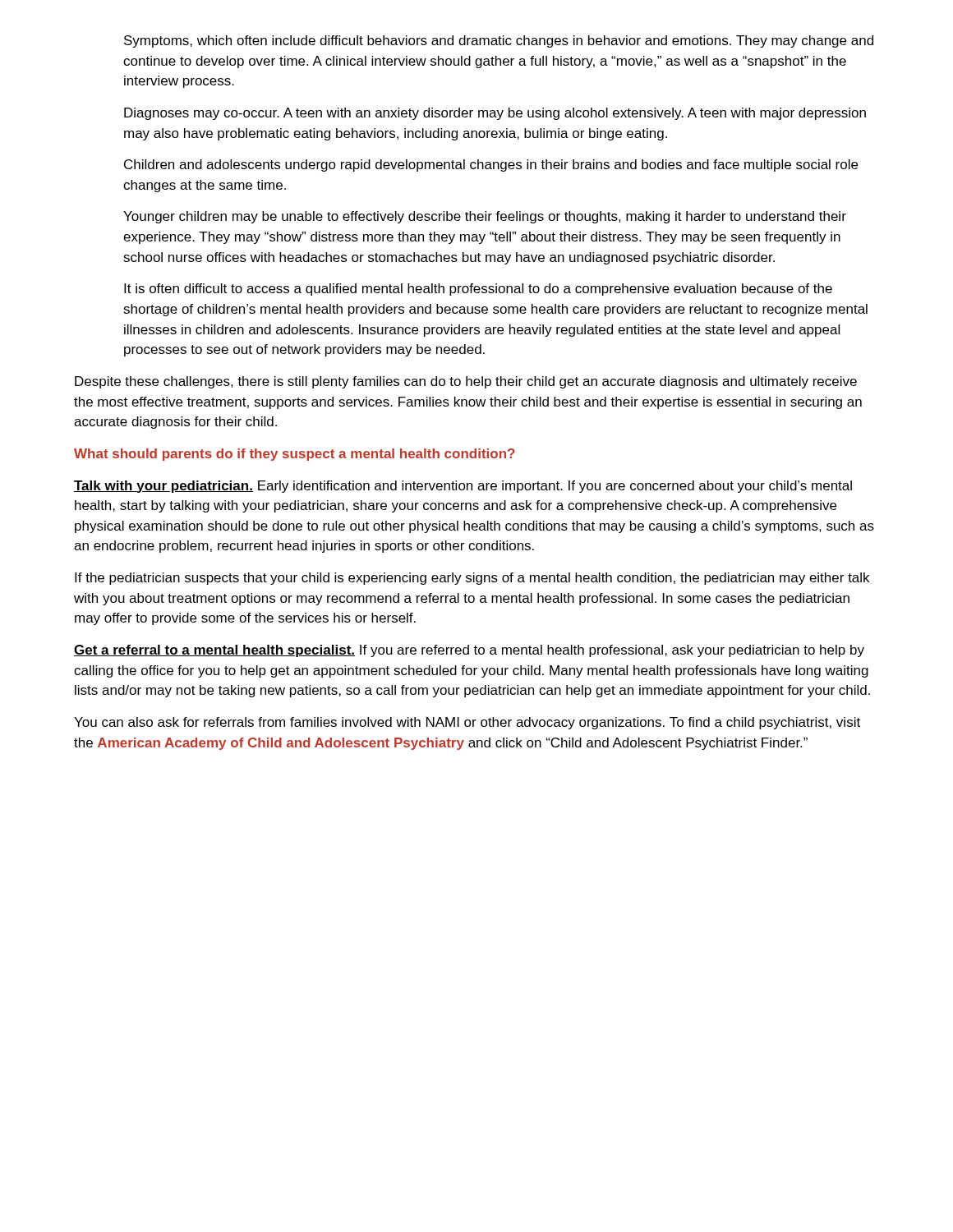This screenshot has width=953, height=1232.
Task: Select the text block that reads "Symptoms, which often include difficult"
Action: [x=501, y=62]
